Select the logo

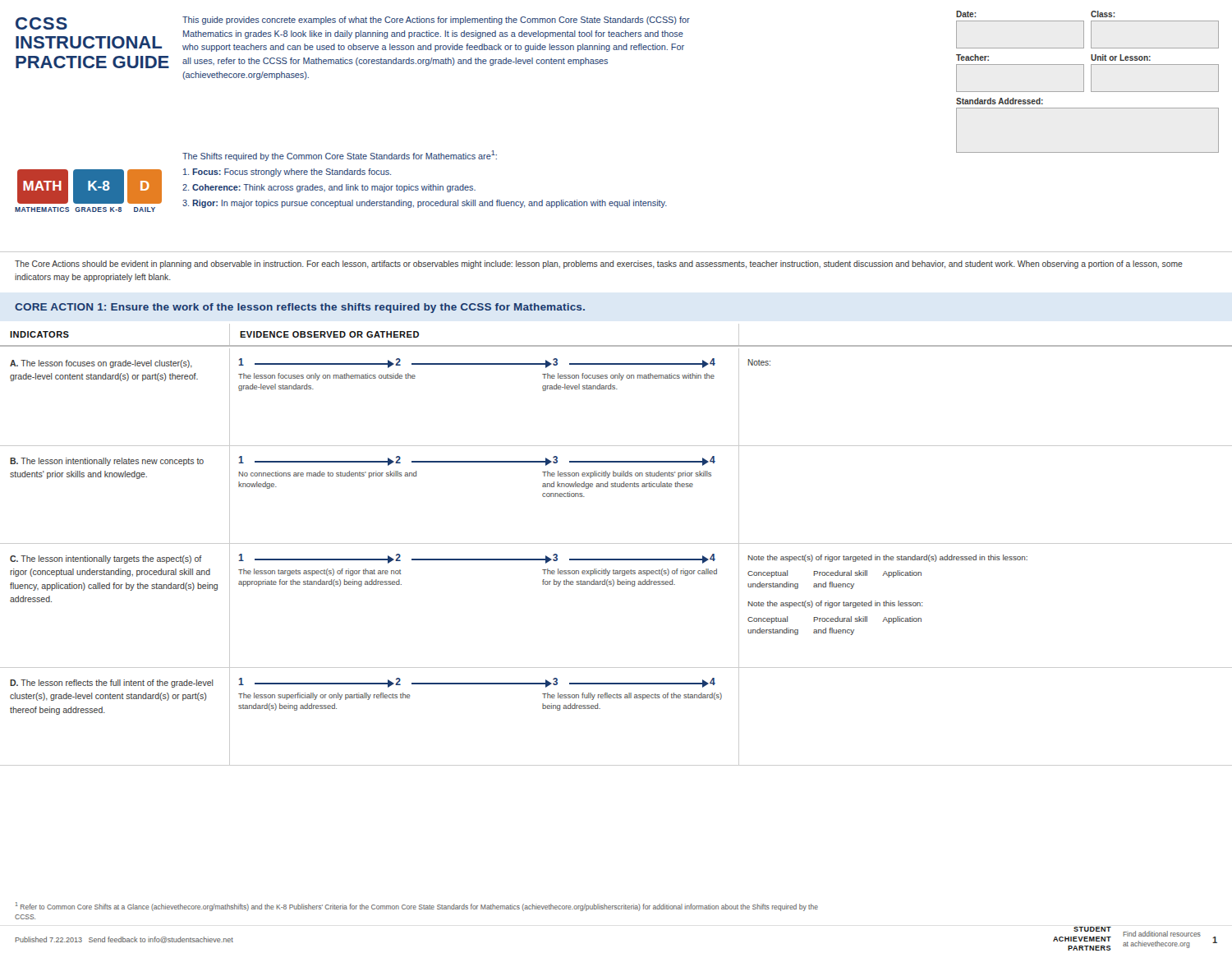tap(88, 191)
